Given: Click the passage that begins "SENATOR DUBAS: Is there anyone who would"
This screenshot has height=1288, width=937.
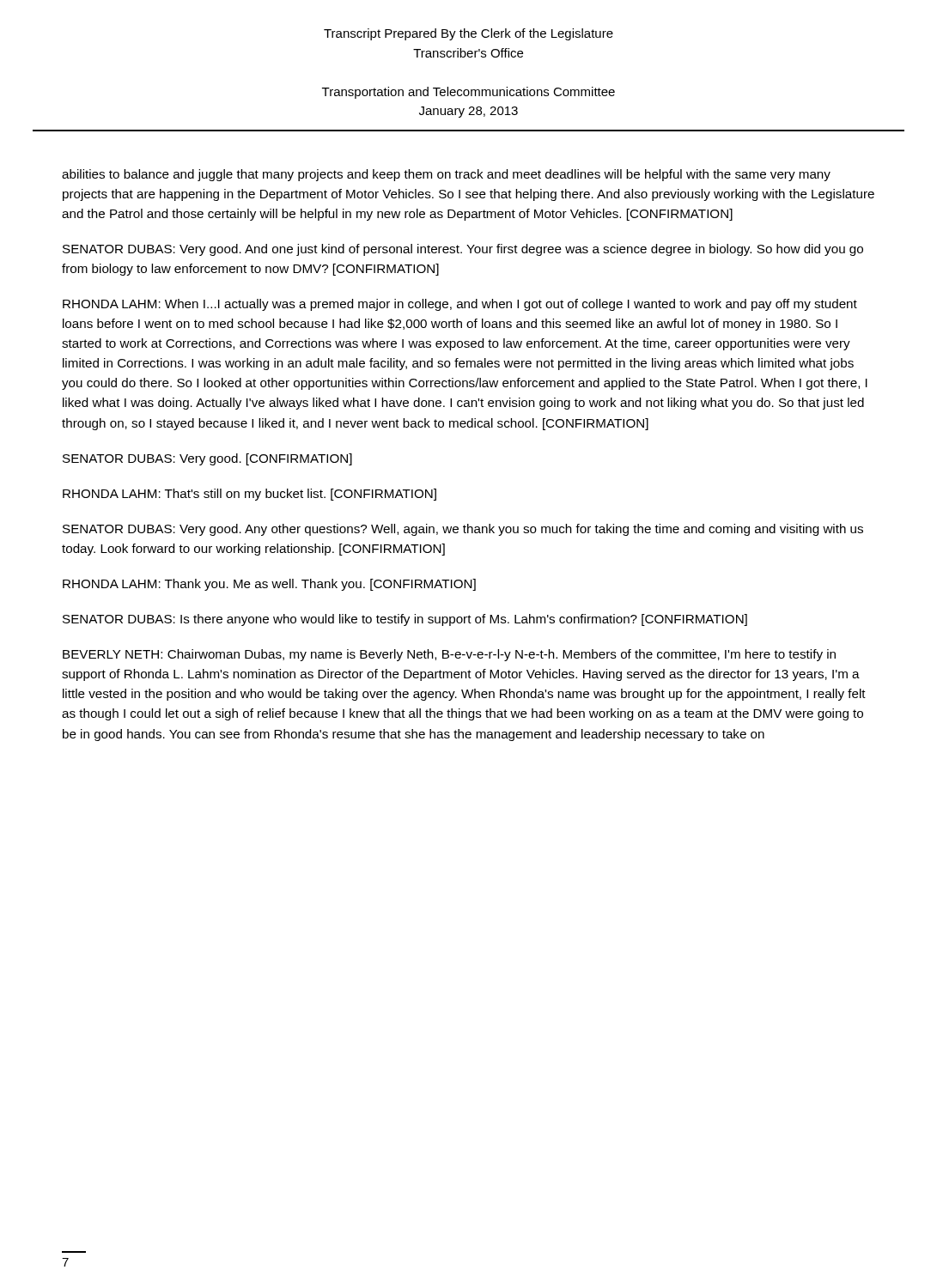Looking at the screenshot, I should click(x=405, y=619).
